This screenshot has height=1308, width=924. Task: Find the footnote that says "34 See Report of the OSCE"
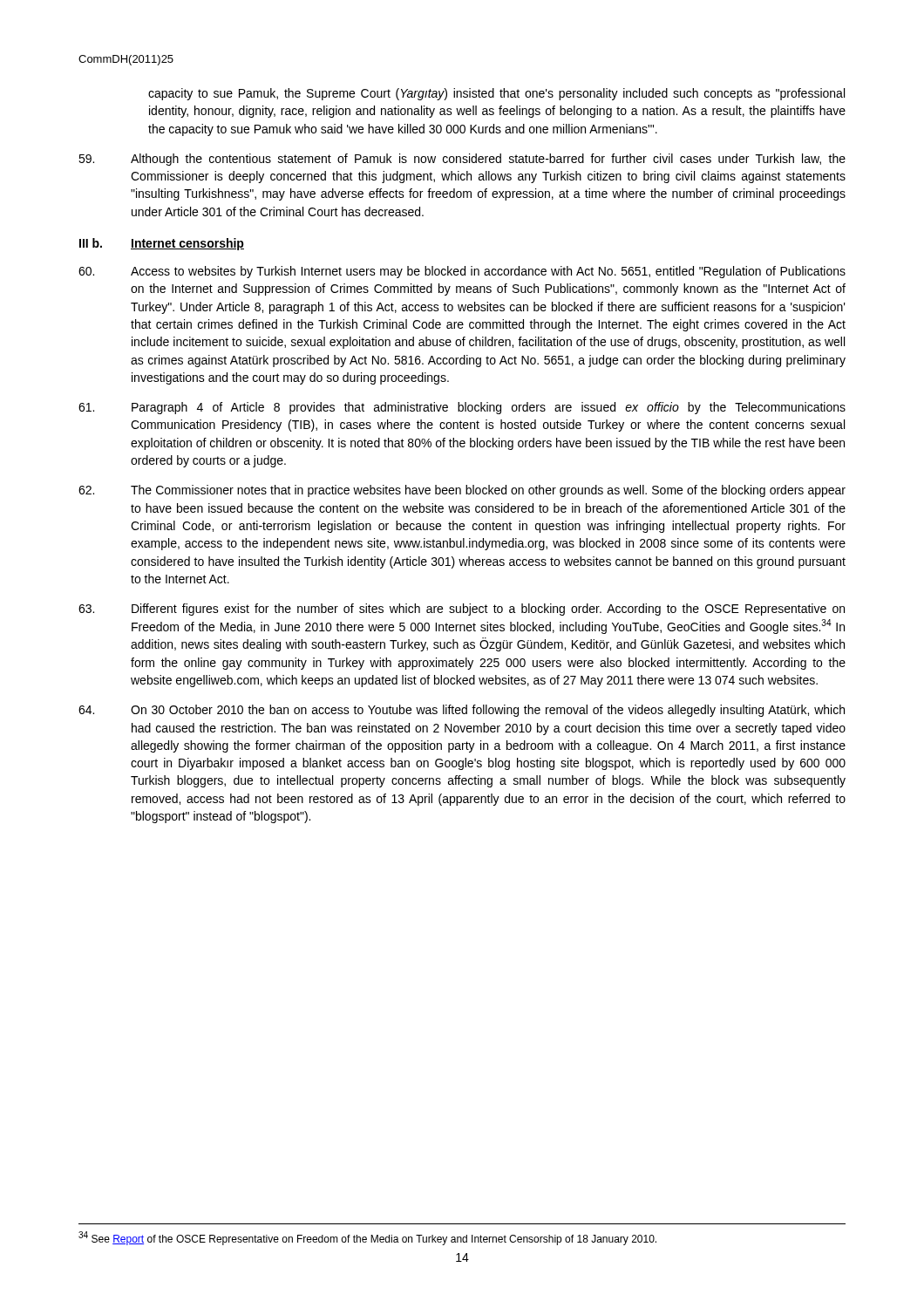click(462, 1238)
